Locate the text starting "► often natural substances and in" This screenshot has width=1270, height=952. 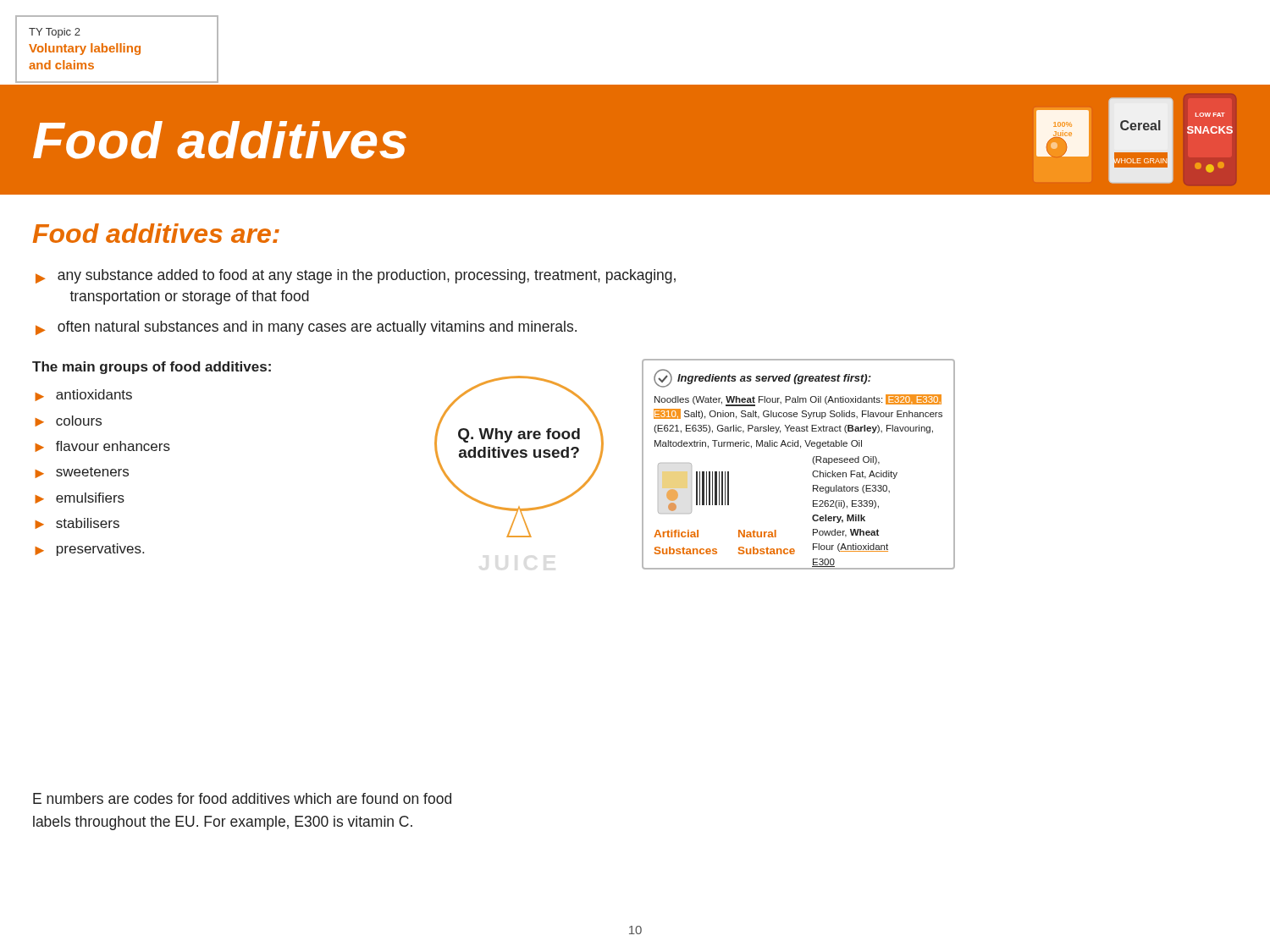(305, 329)
